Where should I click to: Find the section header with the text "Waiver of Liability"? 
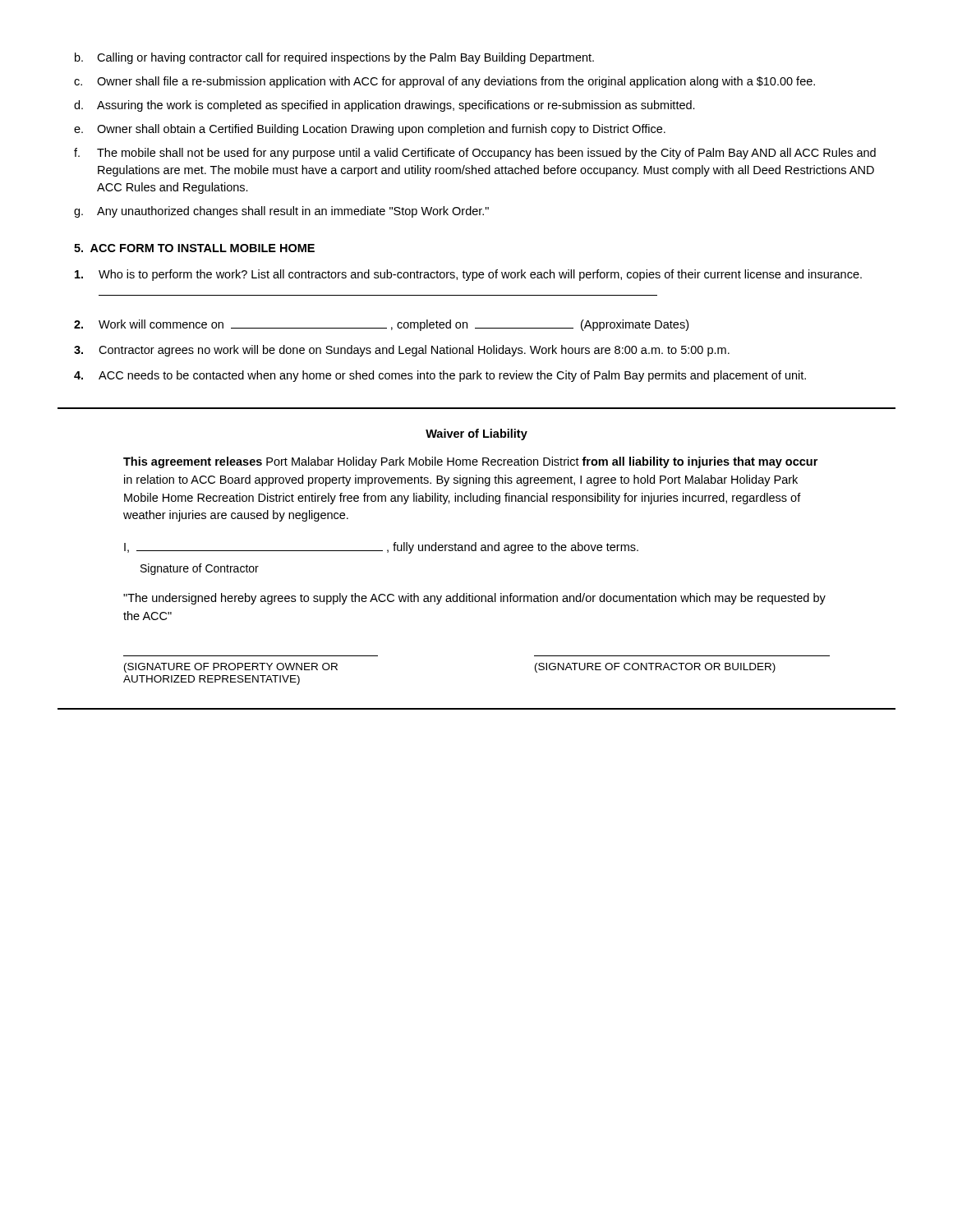pos(476,434)
